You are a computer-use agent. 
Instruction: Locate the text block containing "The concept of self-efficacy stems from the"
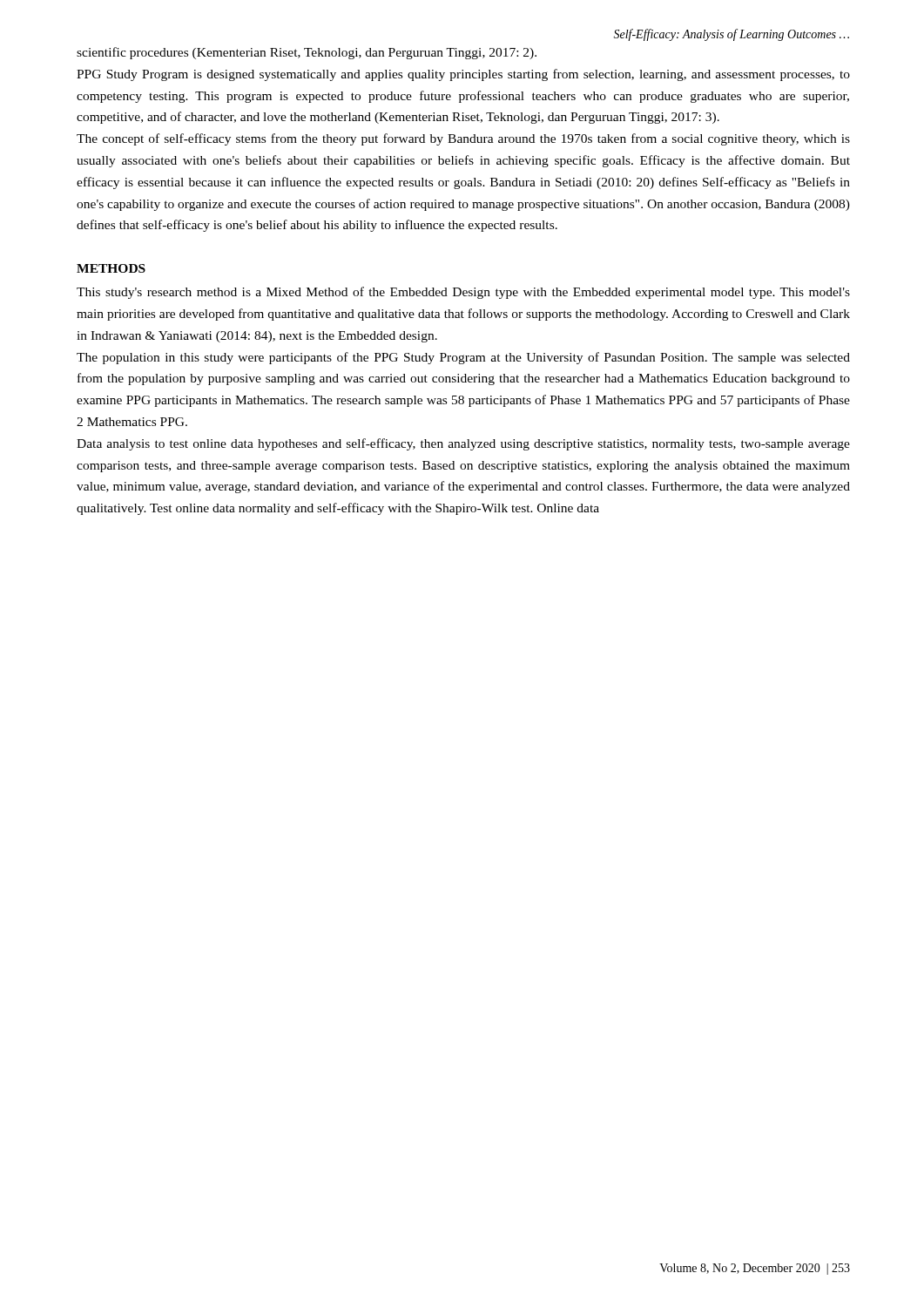pyautogui.click(x=463, y=182)
